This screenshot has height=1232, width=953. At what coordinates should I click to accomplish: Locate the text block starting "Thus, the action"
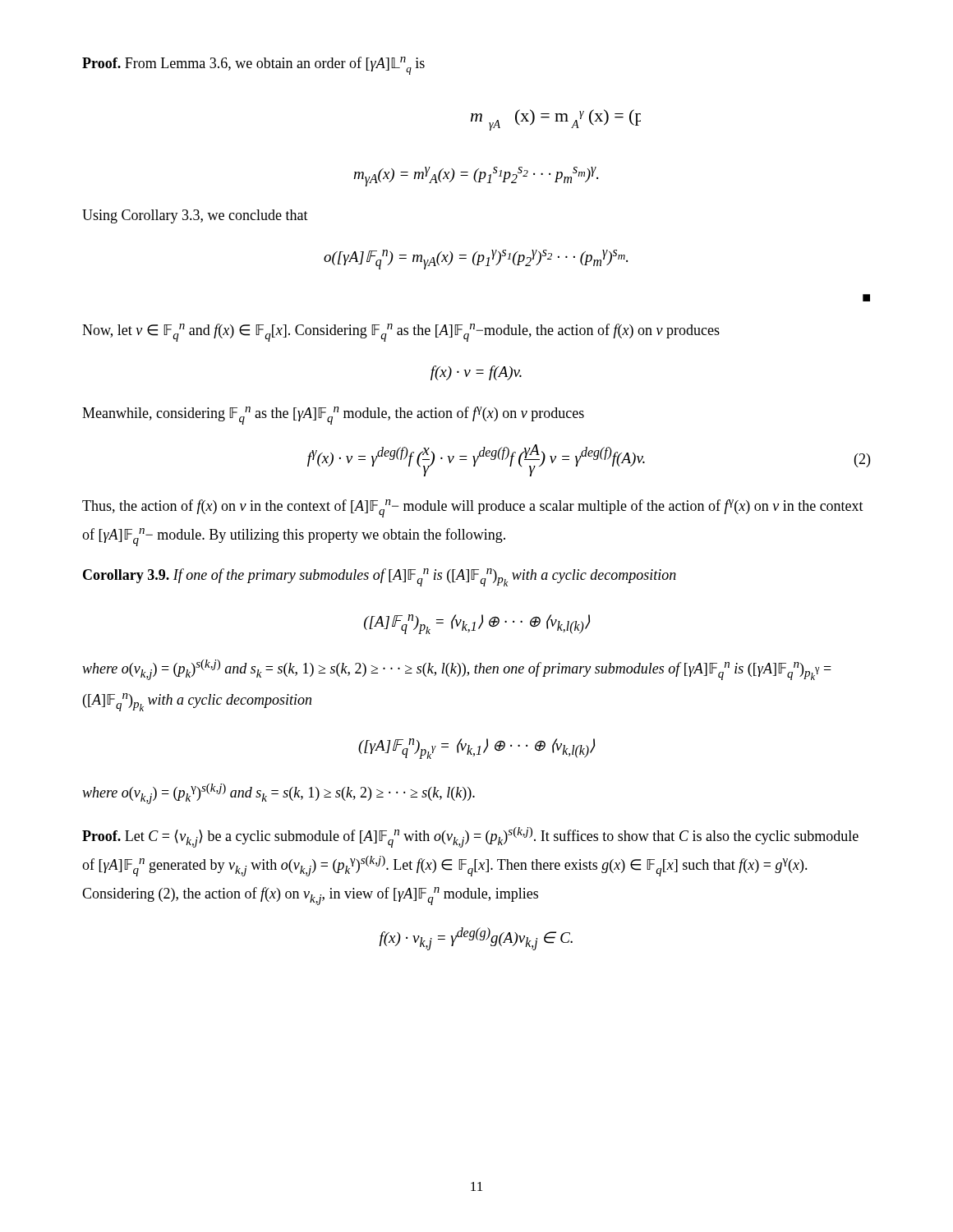[473, 520]
